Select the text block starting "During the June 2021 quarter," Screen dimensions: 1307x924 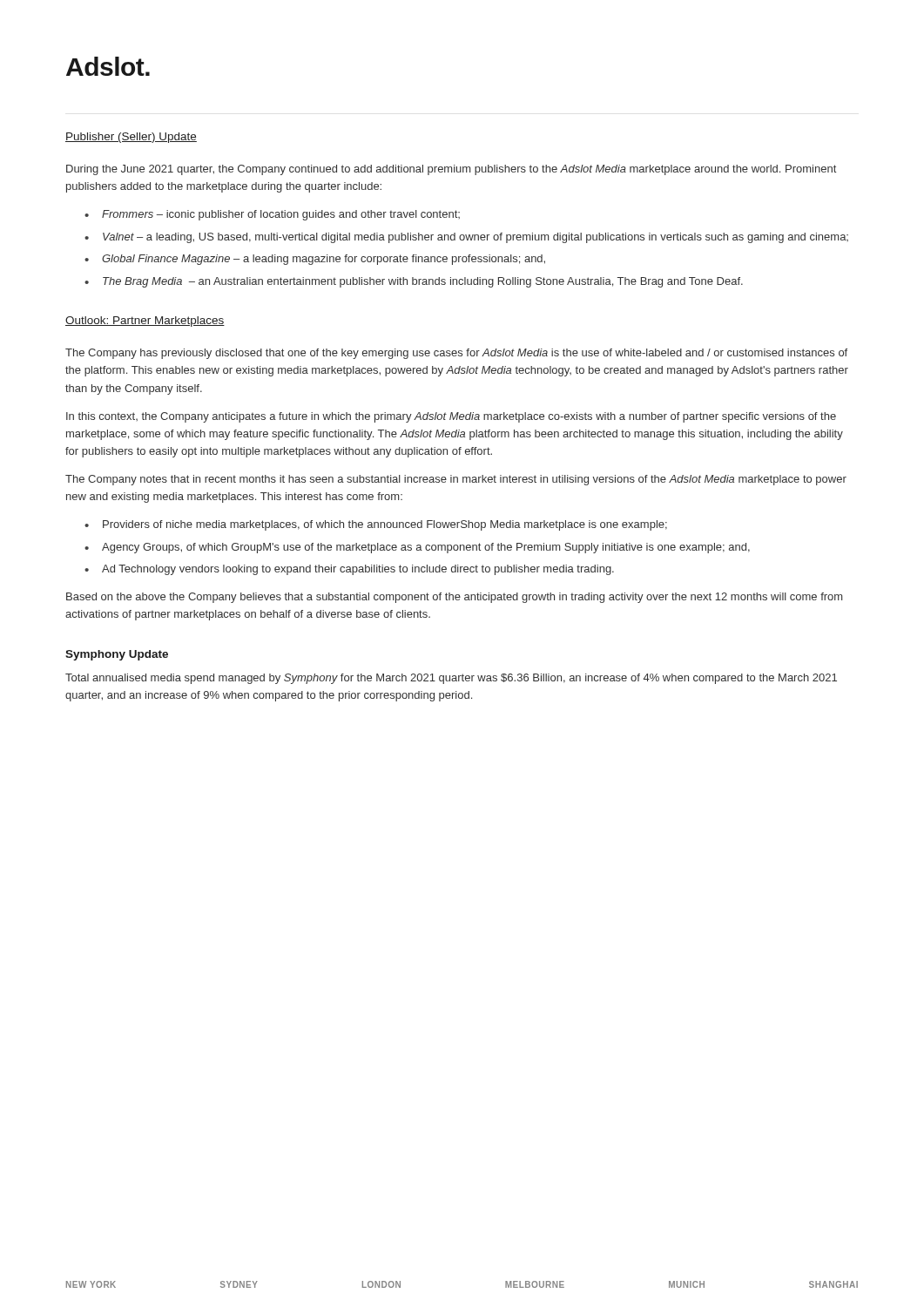(x=451, y=177)
